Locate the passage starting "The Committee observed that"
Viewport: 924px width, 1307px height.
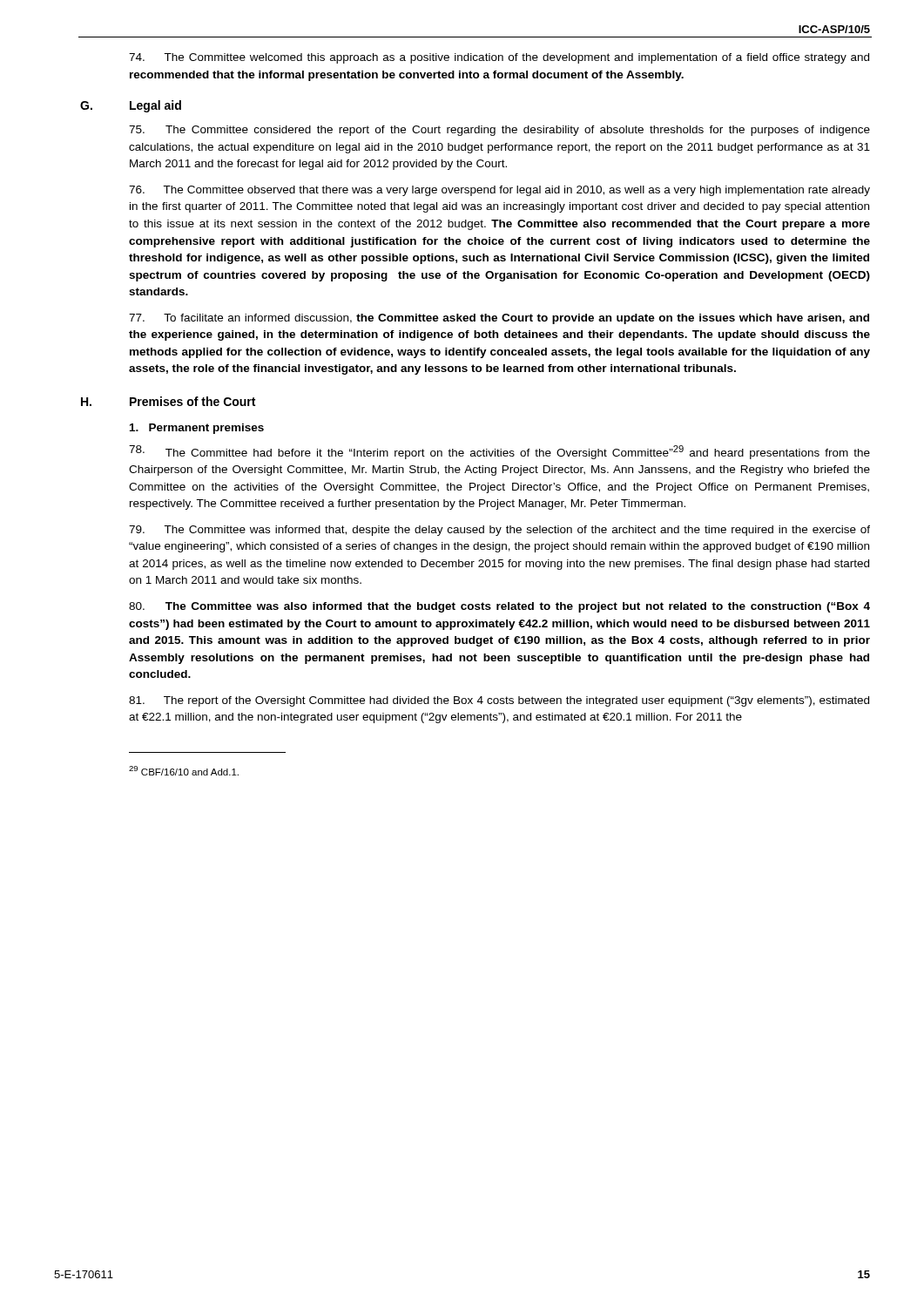pyautogui.click(x=499, y=240)
